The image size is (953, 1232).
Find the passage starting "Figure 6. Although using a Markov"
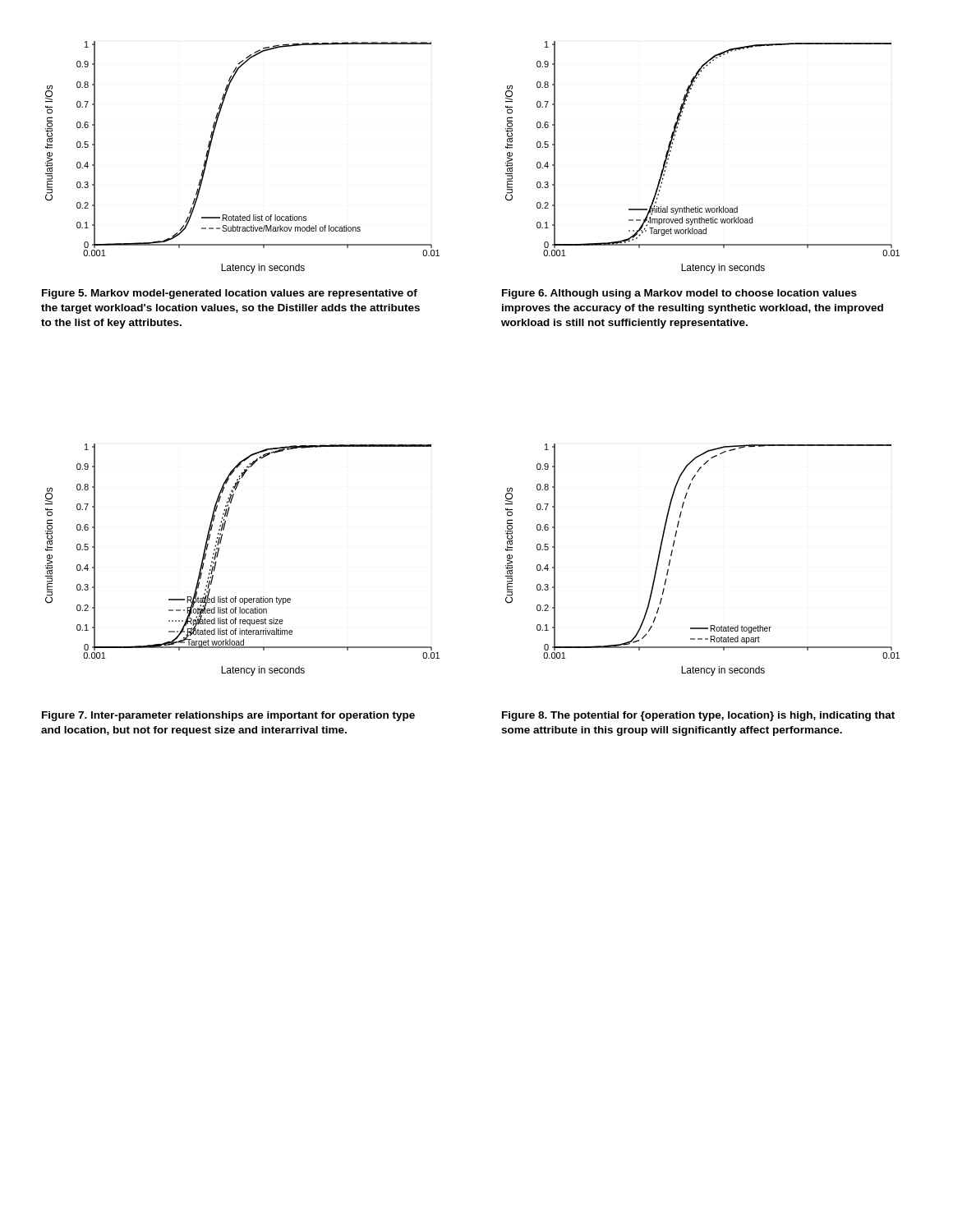[693, 308]
